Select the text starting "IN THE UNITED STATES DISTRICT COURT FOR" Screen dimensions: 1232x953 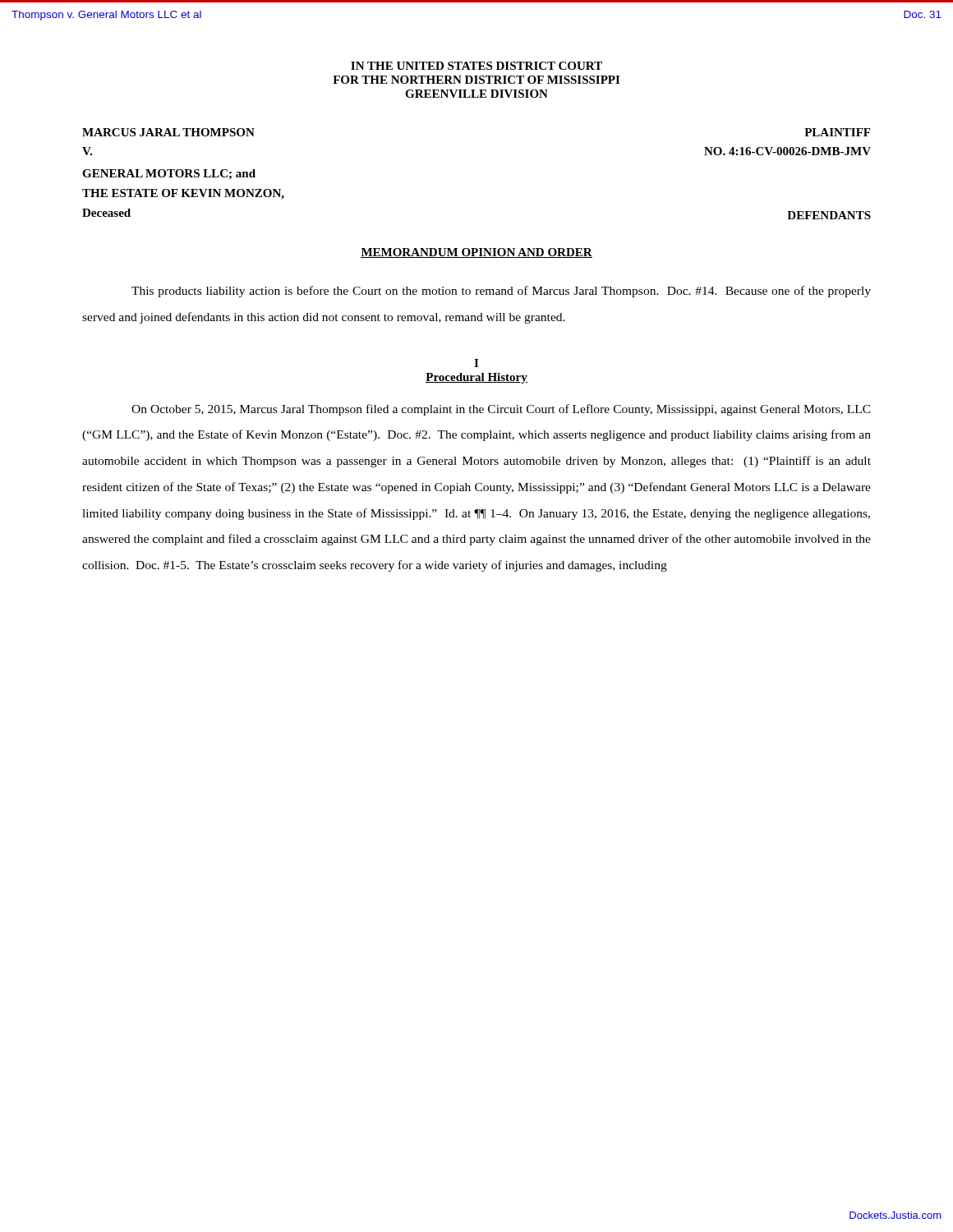(476, 80)
